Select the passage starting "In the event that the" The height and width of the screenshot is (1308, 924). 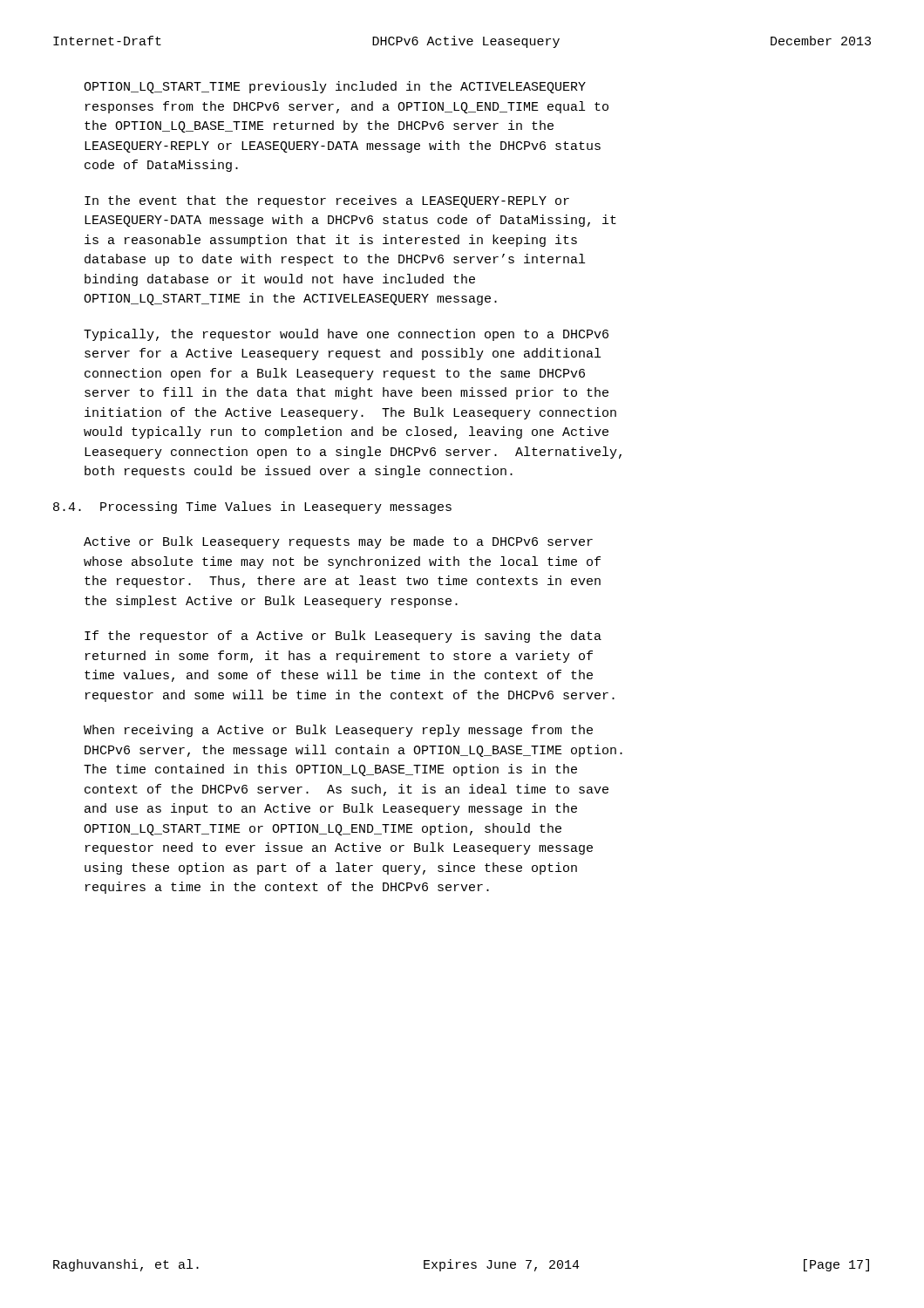pos(350,250)
